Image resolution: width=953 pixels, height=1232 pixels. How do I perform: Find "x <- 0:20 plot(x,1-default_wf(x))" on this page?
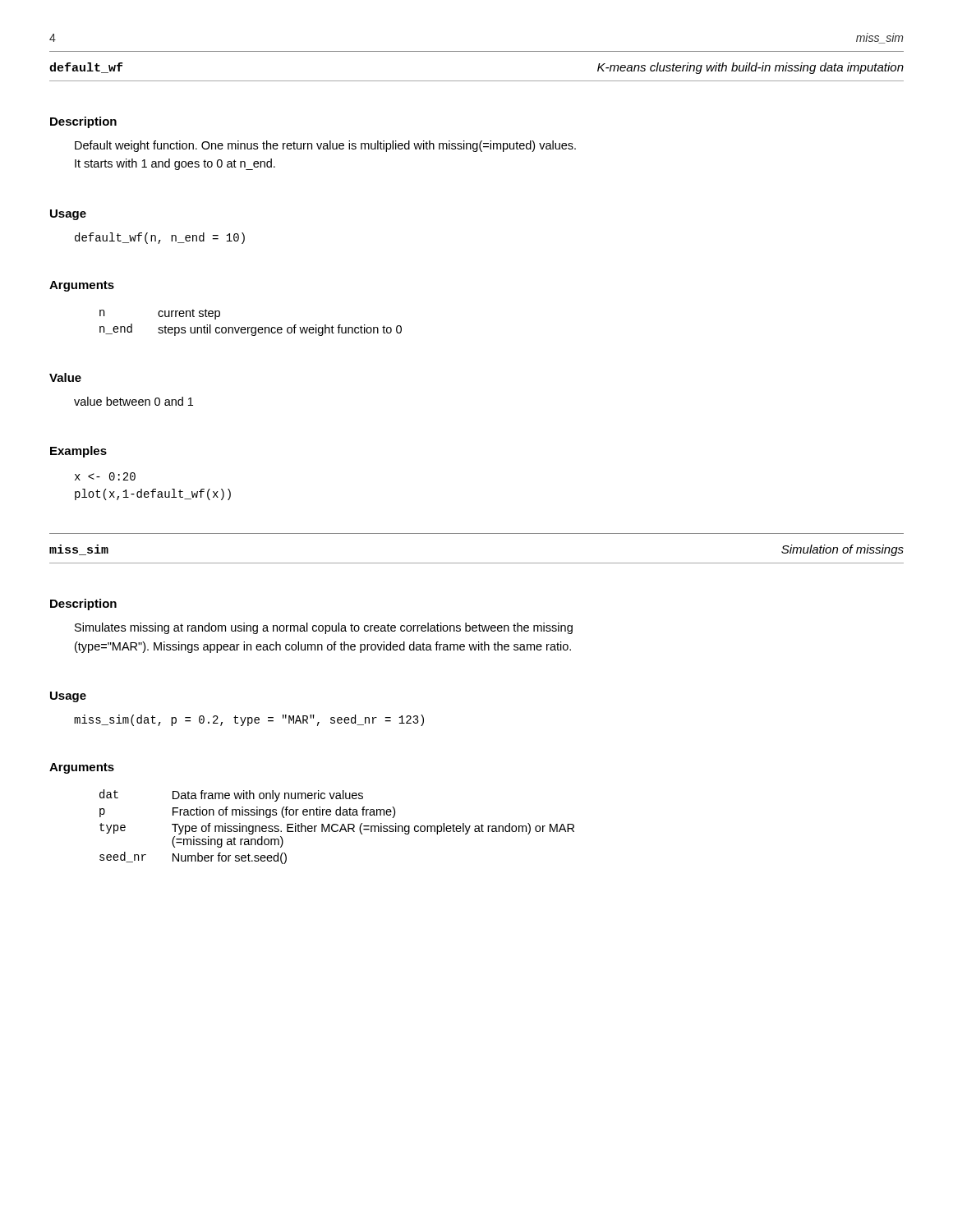click(x=153, y=486)
